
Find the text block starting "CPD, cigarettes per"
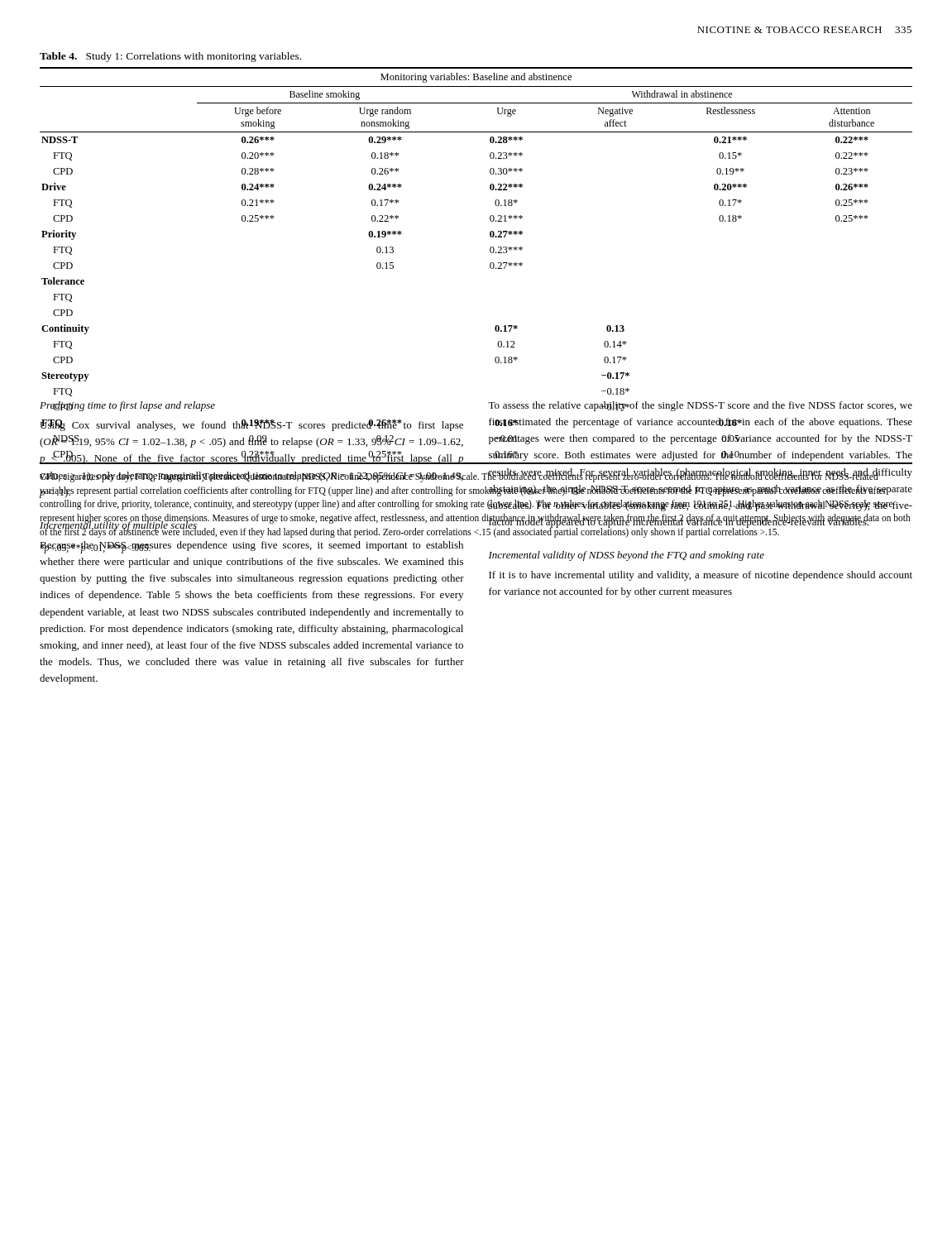tap(475, 504)
